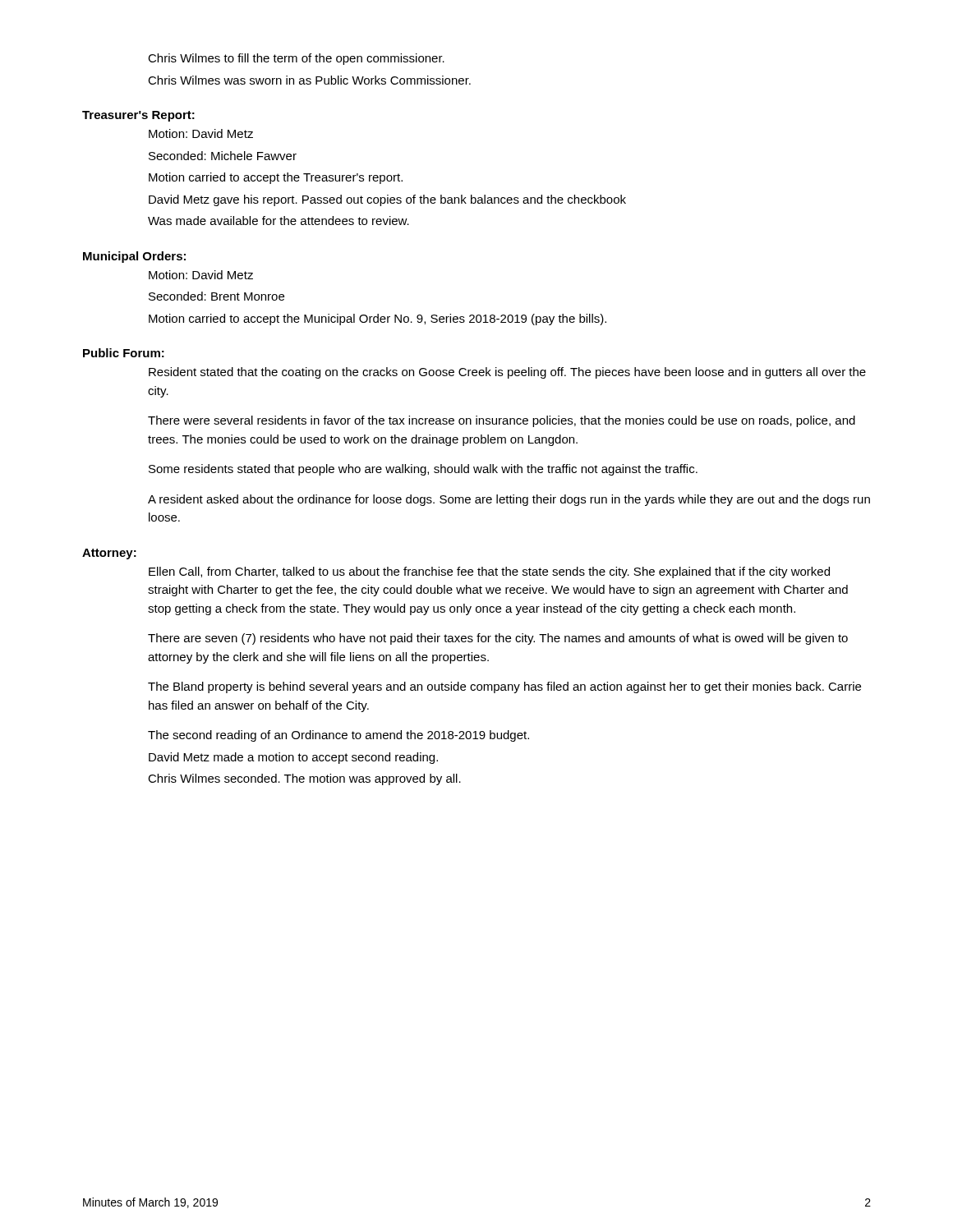This screenshot has width=953, height=1232.
Task: Point to the passage starting "Motion: David Metz Seconded: Michele Fawver"
Action: point(201,133)
